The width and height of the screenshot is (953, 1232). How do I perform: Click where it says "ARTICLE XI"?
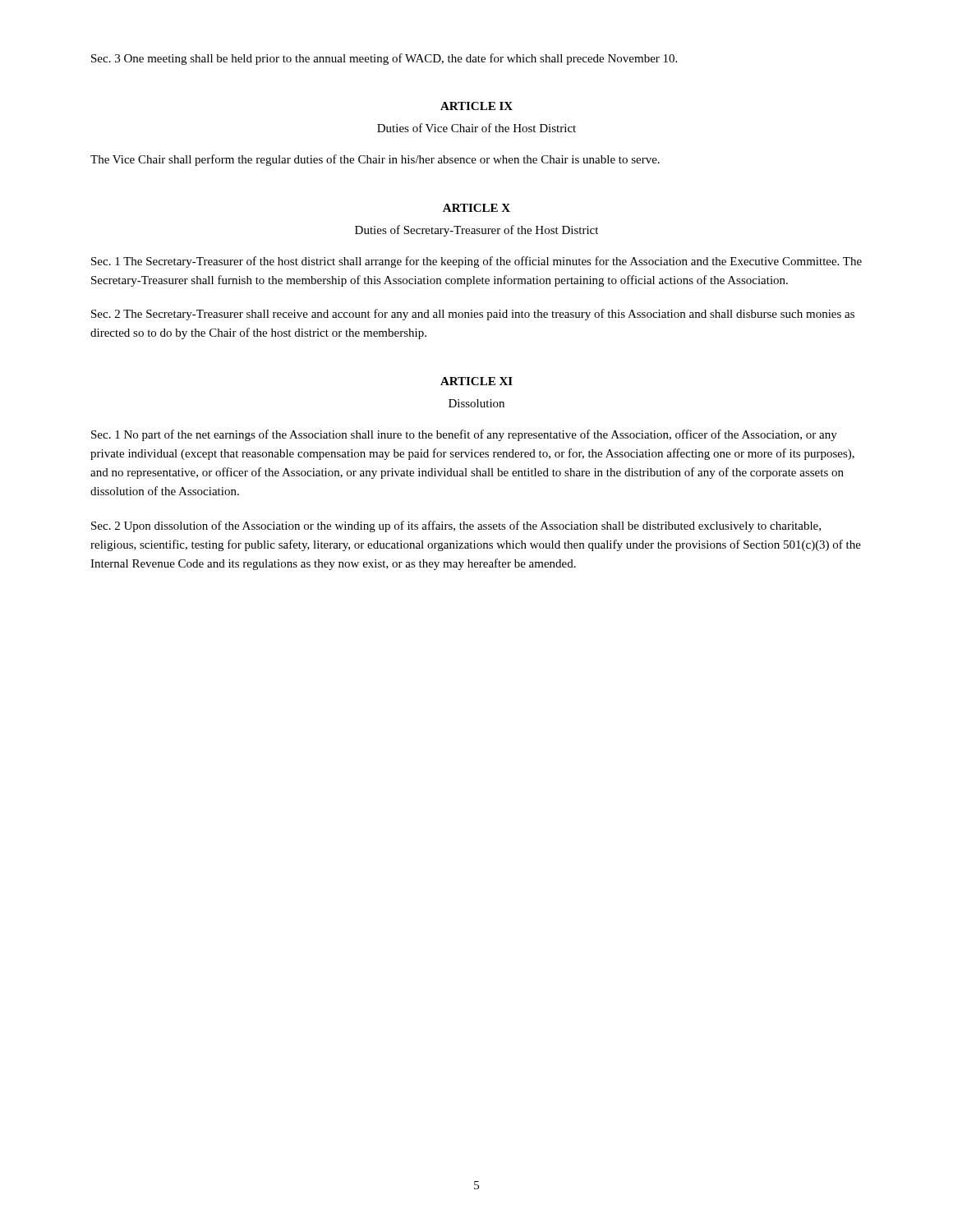click(476, 381)
